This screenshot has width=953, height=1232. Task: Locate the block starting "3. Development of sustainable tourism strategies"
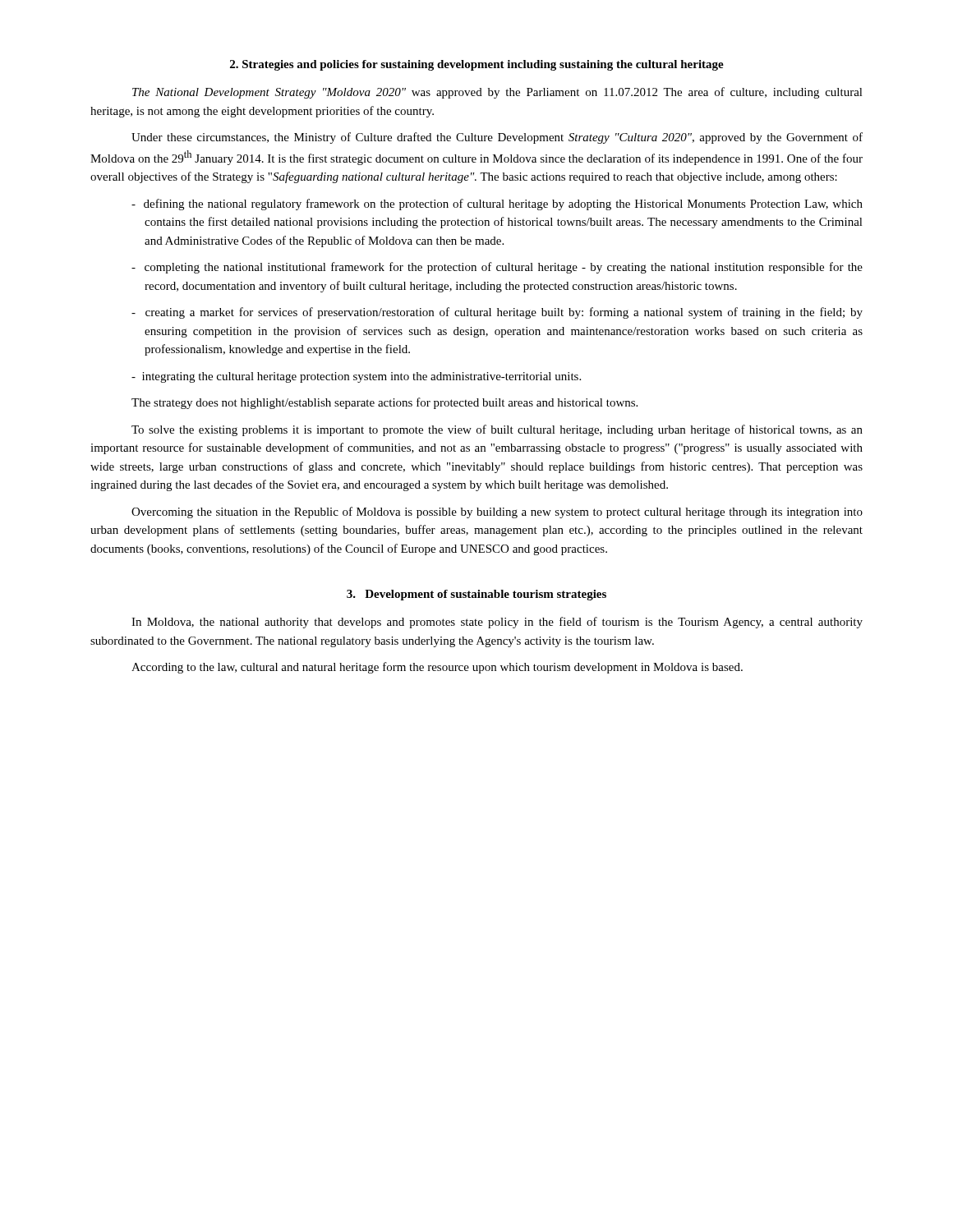[x=476, y=594]
